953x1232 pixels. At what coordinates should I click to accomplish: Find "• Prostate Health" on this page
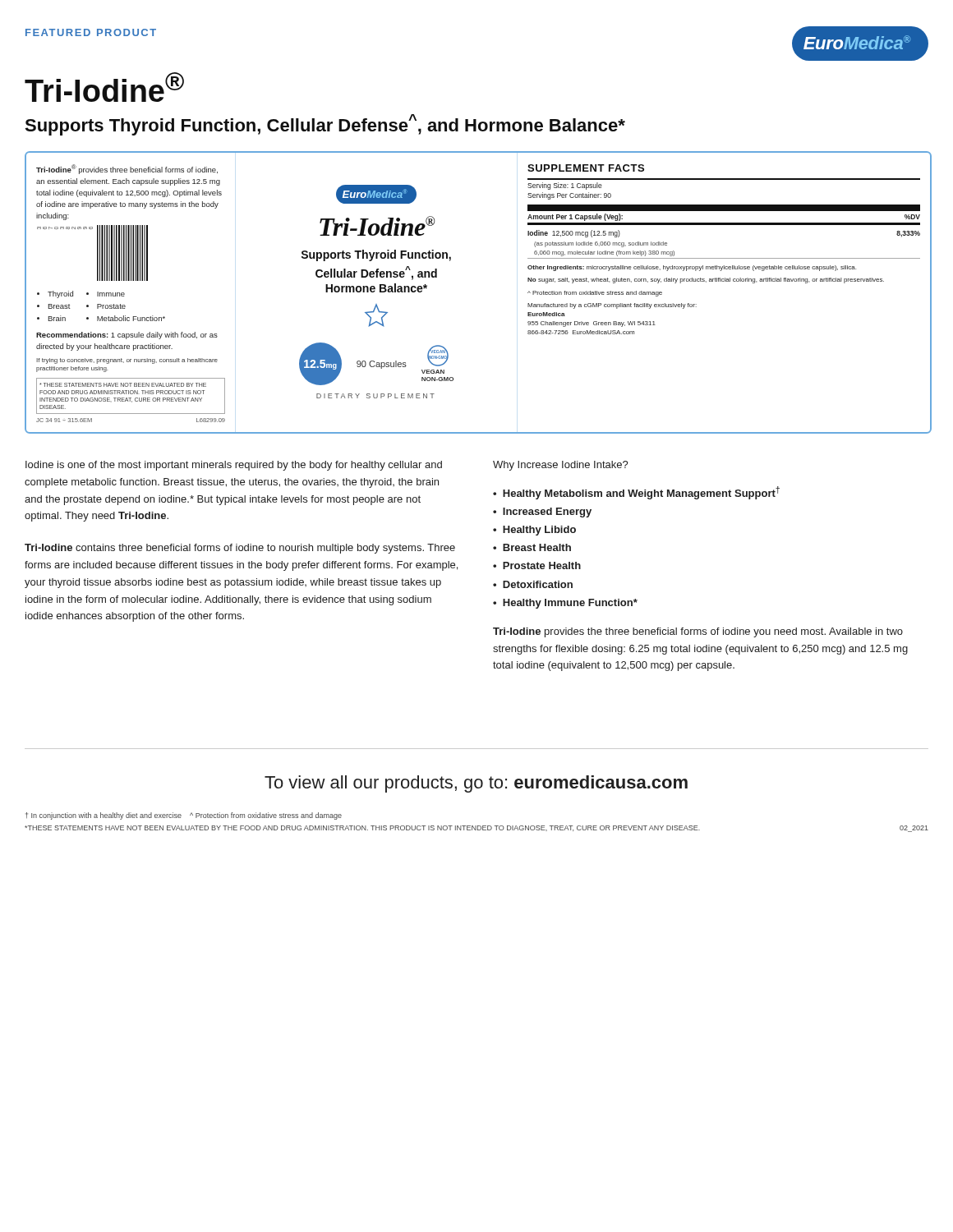(x=537, y=566)
